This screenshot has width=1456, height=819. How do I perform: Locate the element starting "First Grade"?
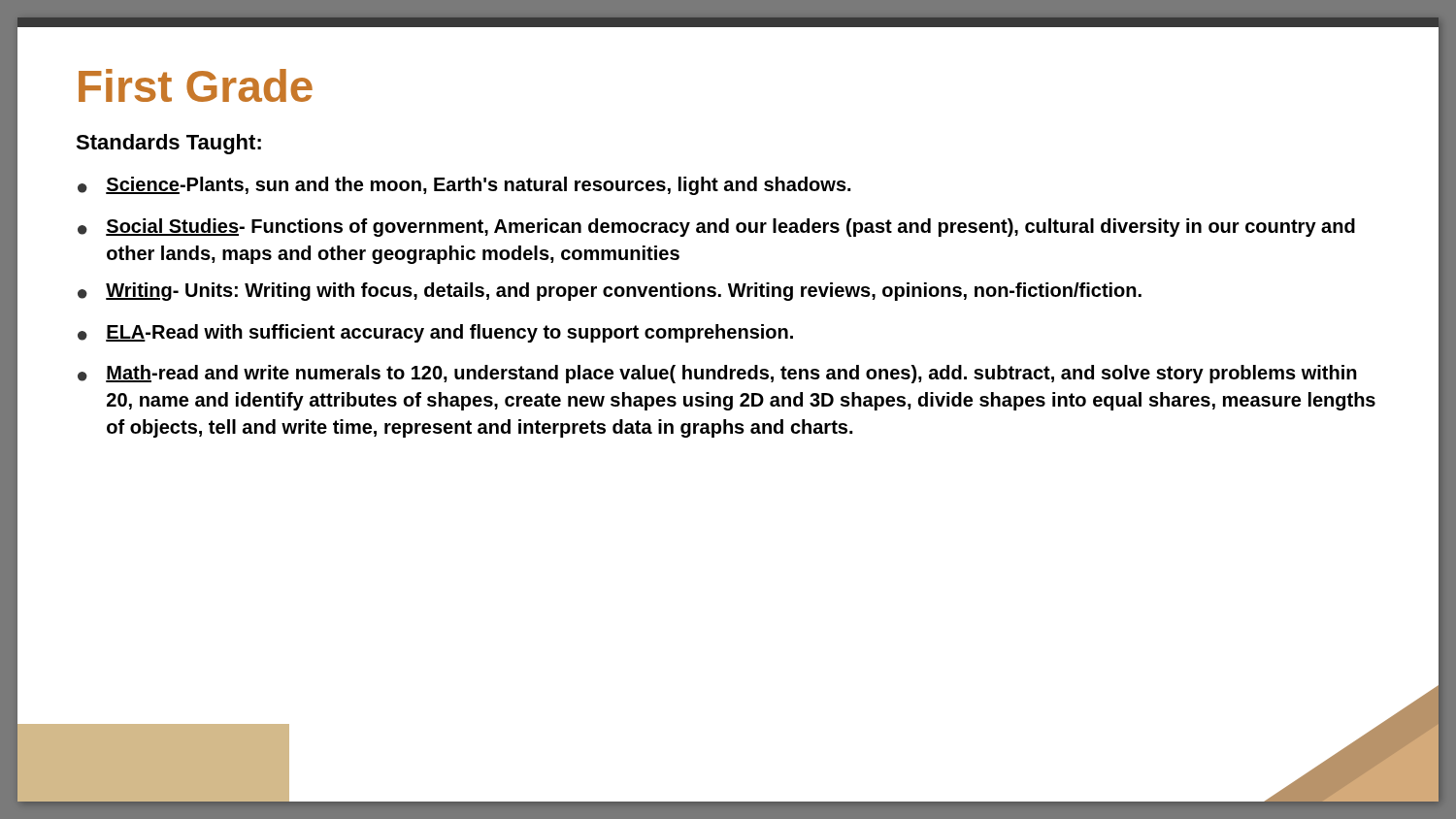tap(195, 86)
